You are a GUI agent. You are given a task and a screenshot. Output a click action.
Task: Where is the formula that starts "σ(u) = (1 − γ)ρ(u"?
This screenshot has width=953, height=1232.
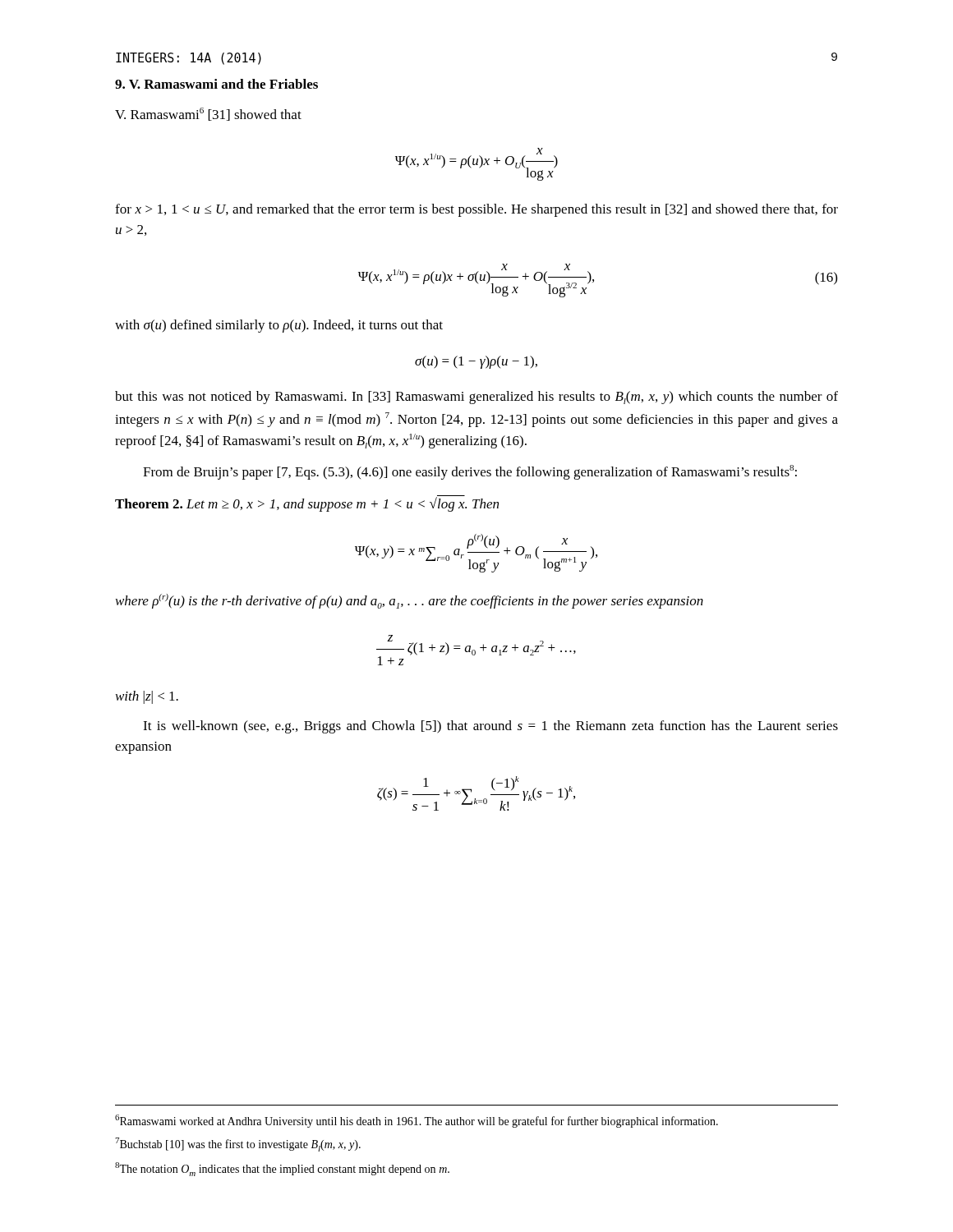pyautogui.click(x=476, y=361)
